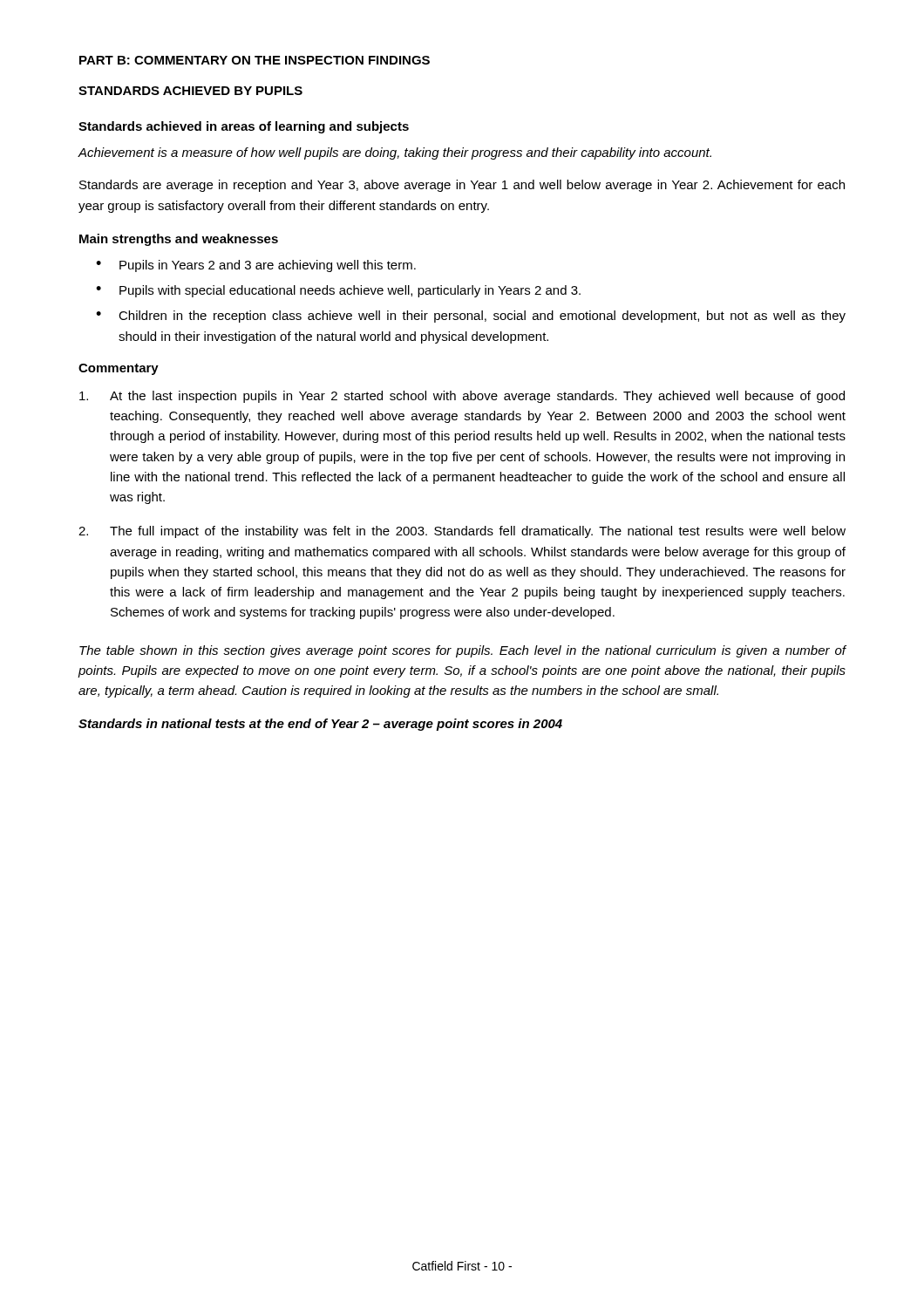Find the section header on this page that starts "PART B: COMMENTARY"

[254, 60]
